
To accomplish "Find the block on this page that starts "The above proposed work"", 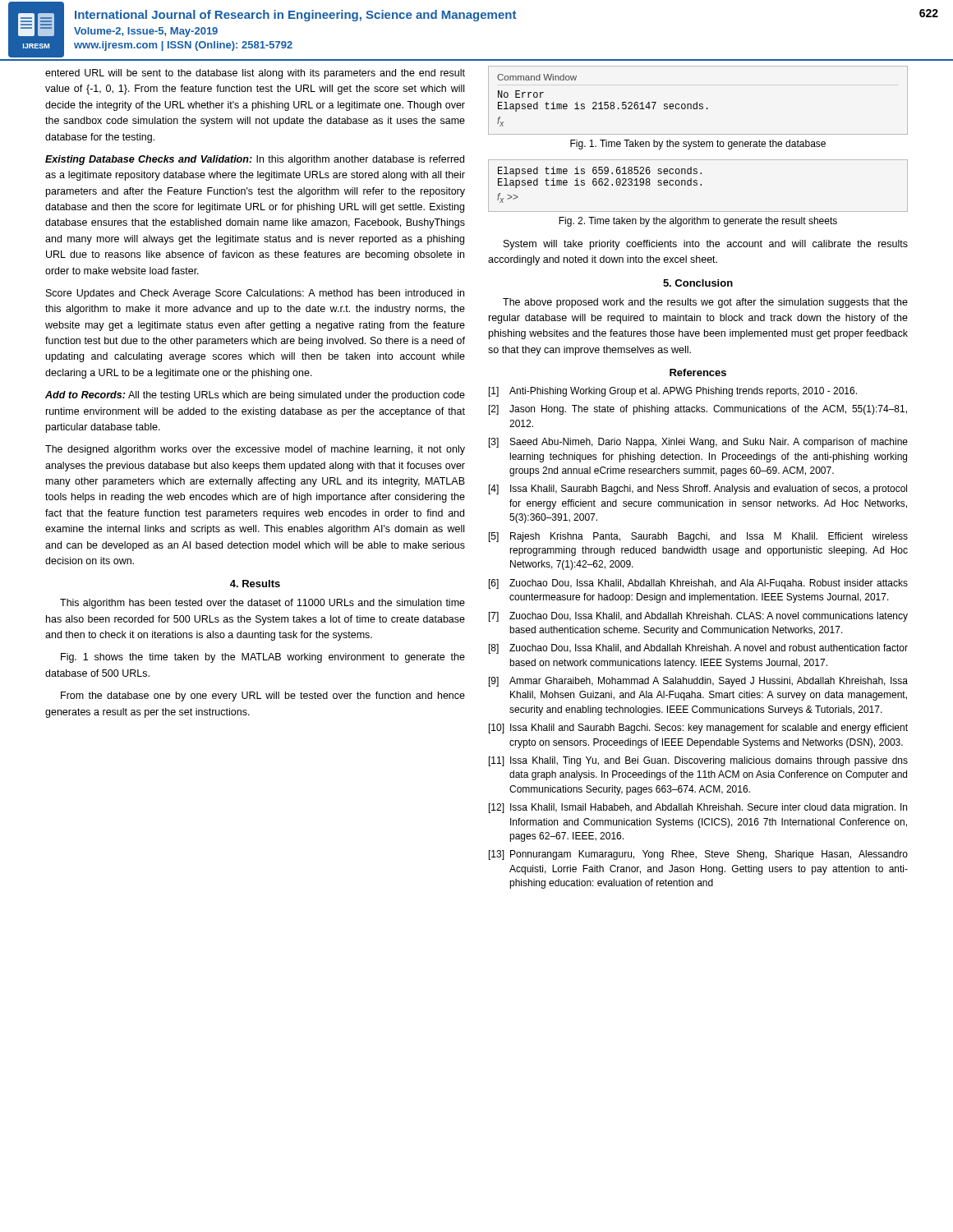I will point(698,326).
